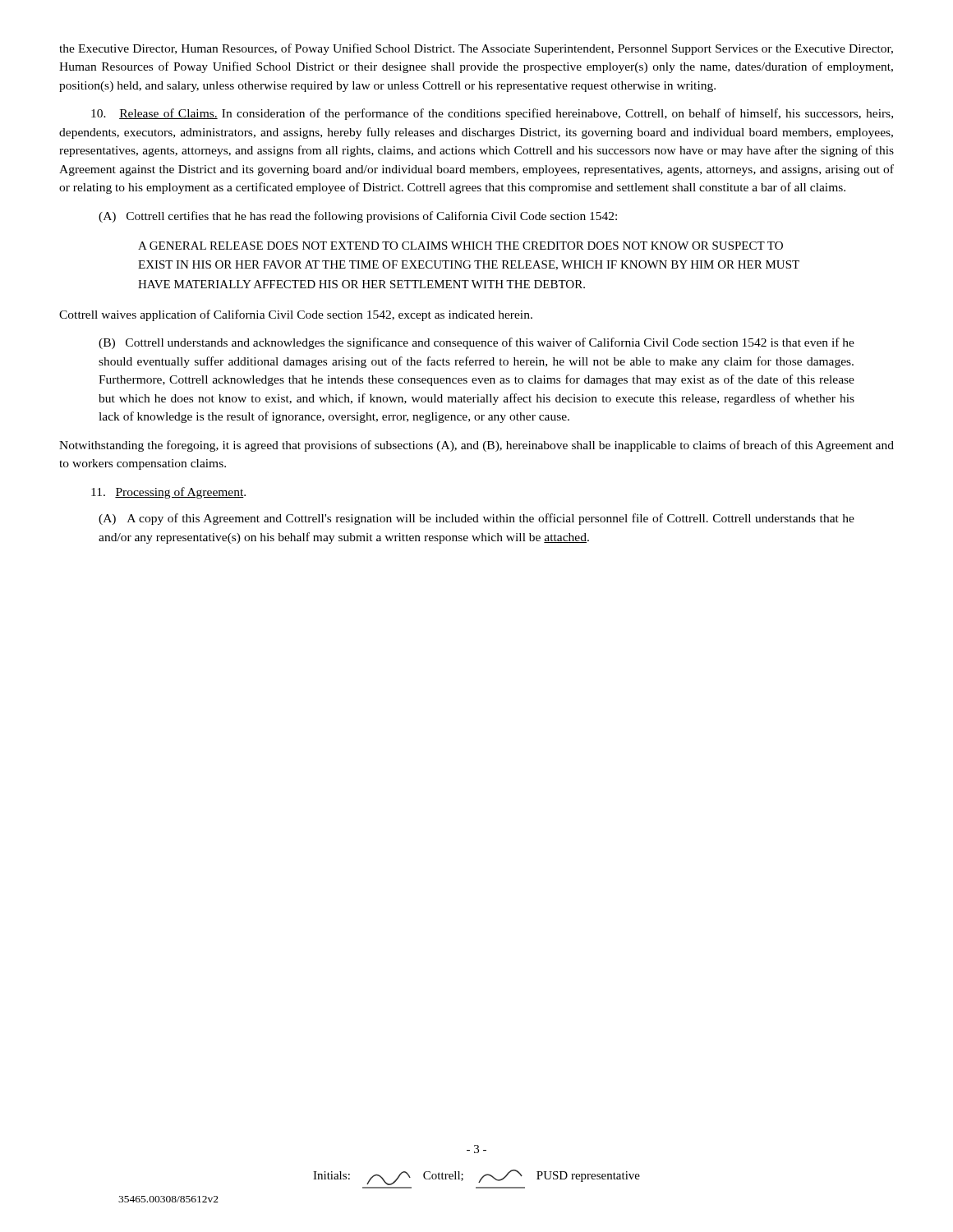Point to the block beginning "(A) Cottrell certifies that he has read"
953x1232 pixels.
click(x=476, y=216)
